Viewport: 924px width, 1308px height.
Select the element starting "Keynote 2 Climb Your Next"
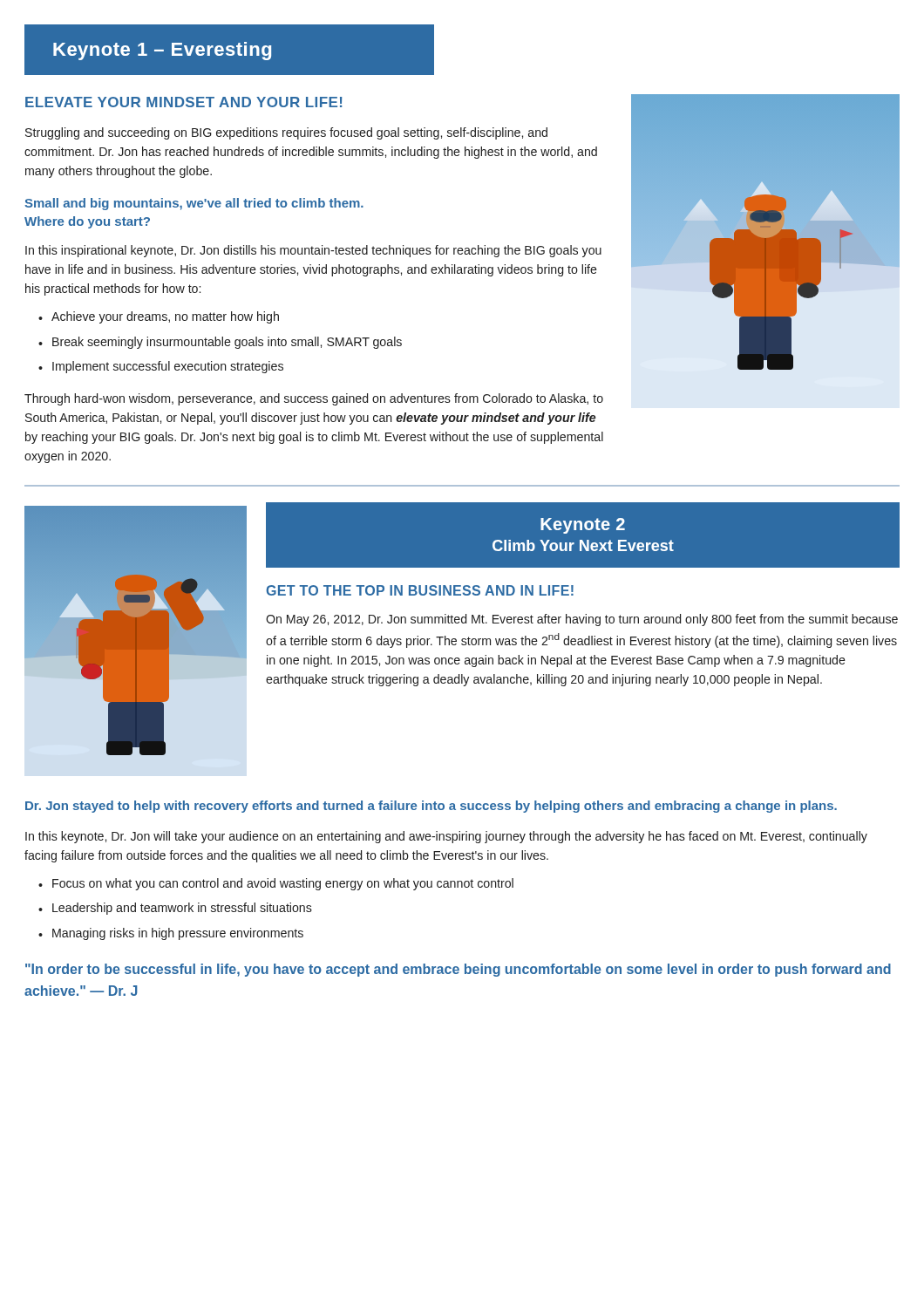[x=583, y=535]
